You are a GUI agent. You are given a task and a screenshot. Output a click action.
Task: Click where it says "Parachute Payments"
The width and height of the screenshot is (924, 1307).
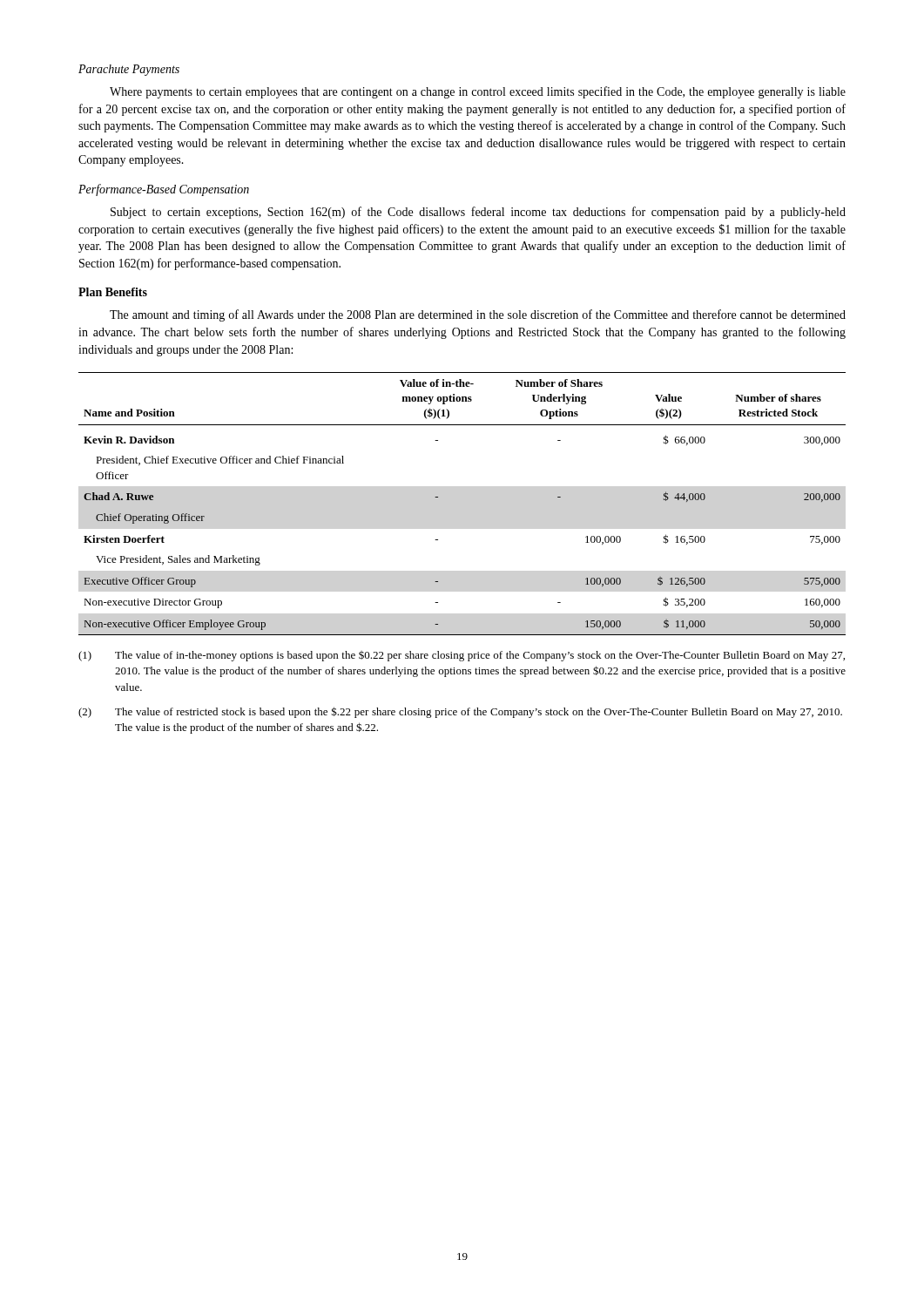[x=129, y=69]
